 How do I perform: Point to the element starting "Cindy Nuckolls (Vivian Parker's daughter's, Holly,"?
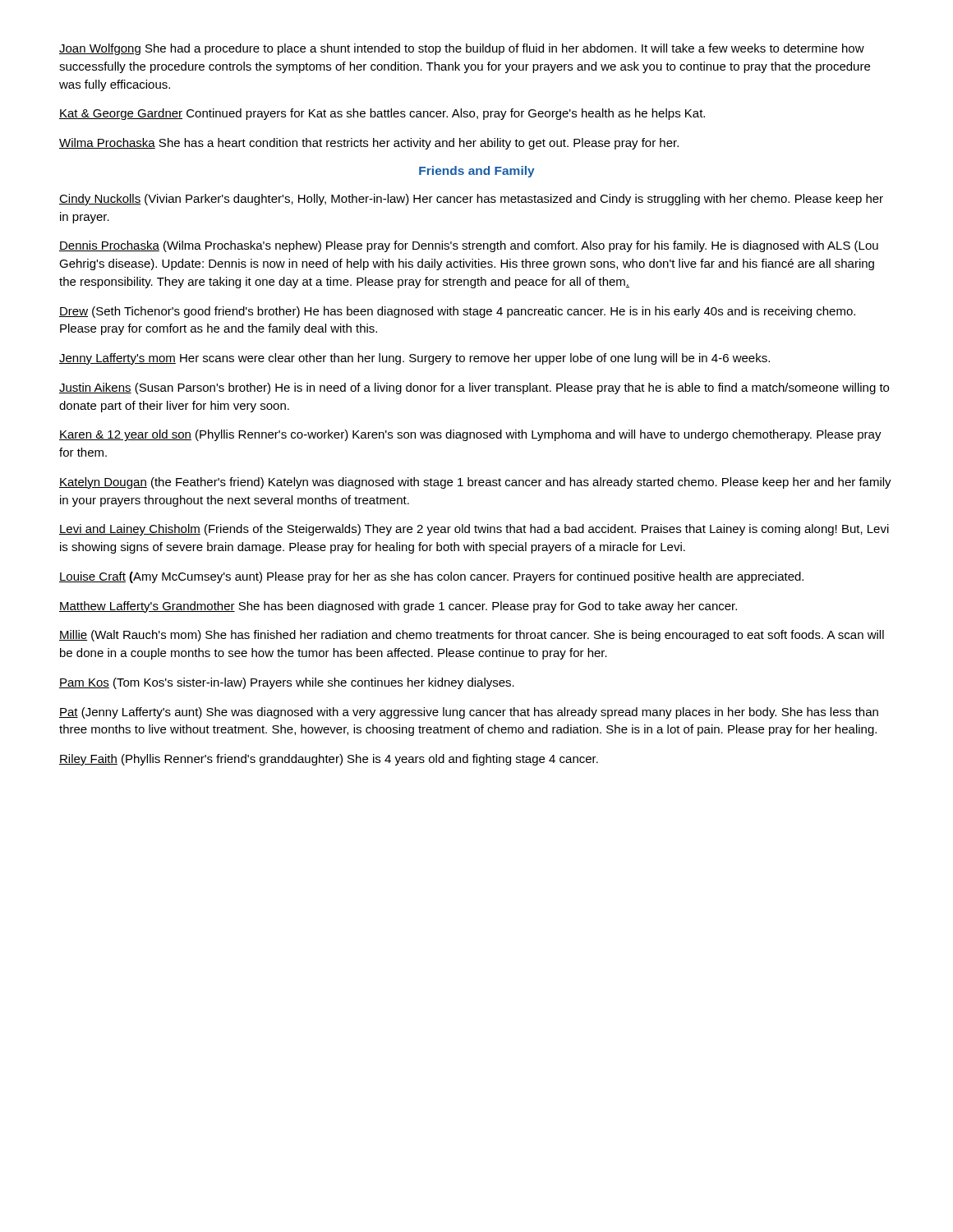click(471, 207)
